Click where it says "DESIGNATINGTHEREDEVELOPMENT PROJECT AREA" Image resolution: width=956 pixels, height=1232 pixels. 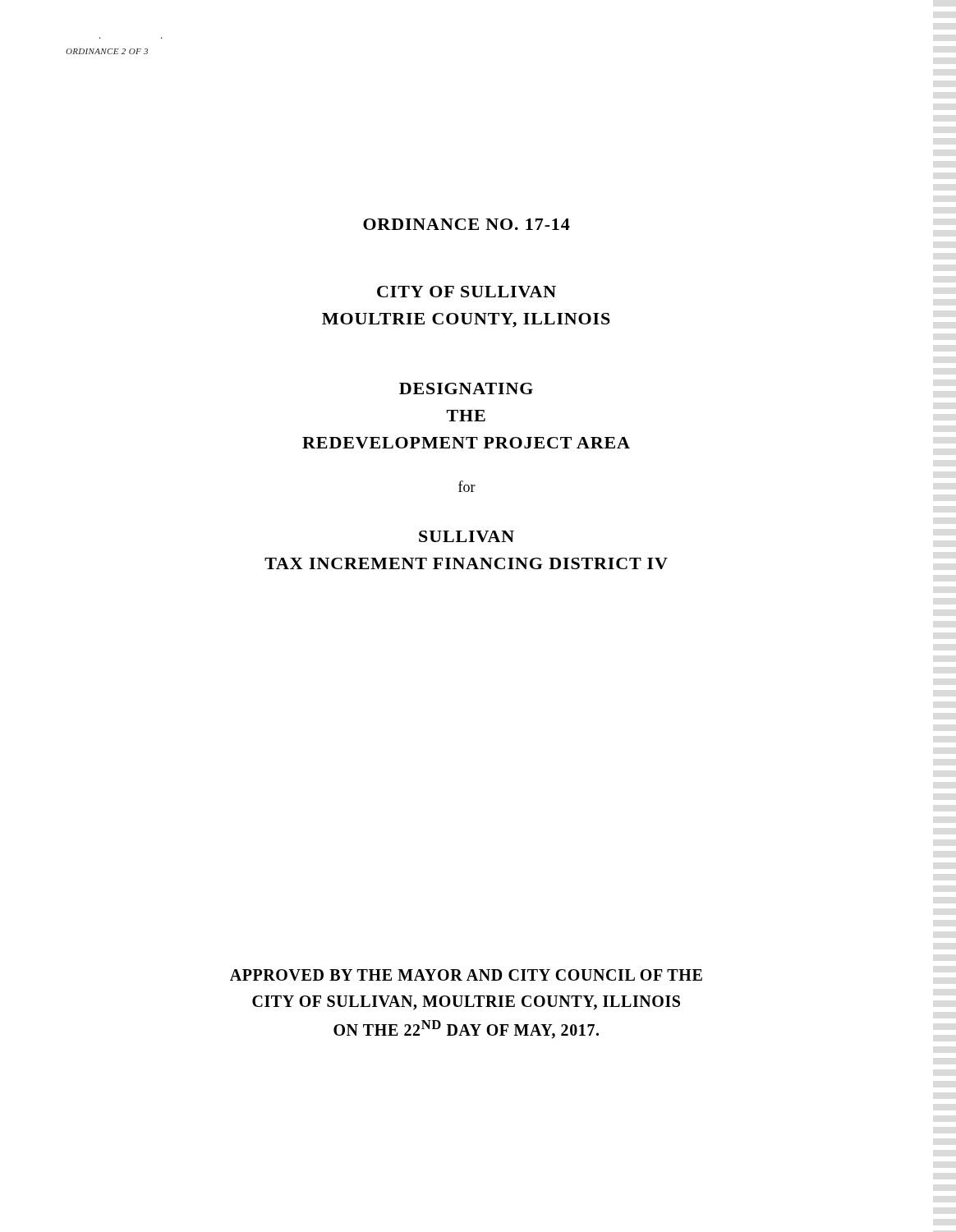(x=466, y=415)
